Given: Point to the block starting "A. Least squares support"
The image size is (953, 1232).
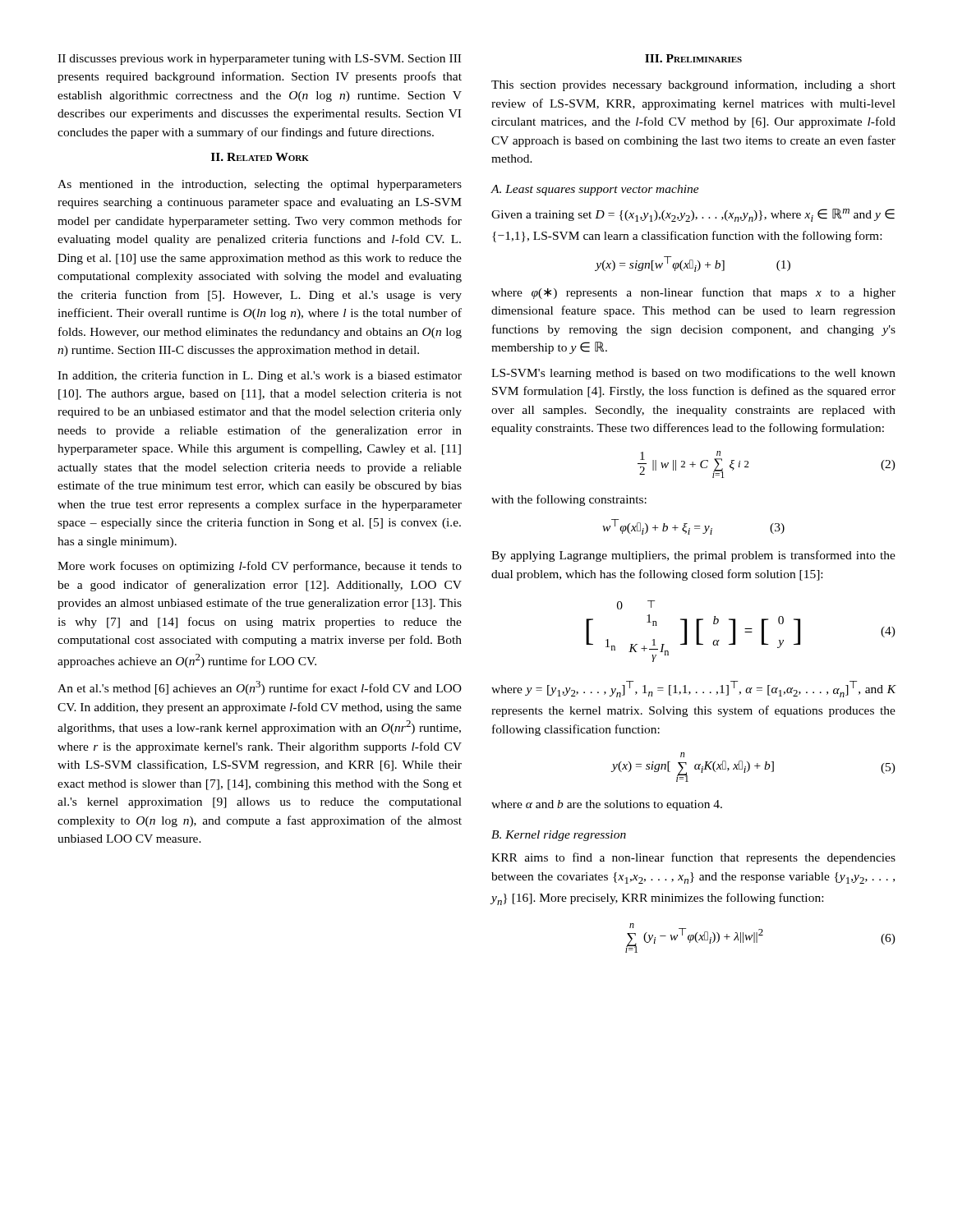Looking at the screenshot, I should 693,189.
